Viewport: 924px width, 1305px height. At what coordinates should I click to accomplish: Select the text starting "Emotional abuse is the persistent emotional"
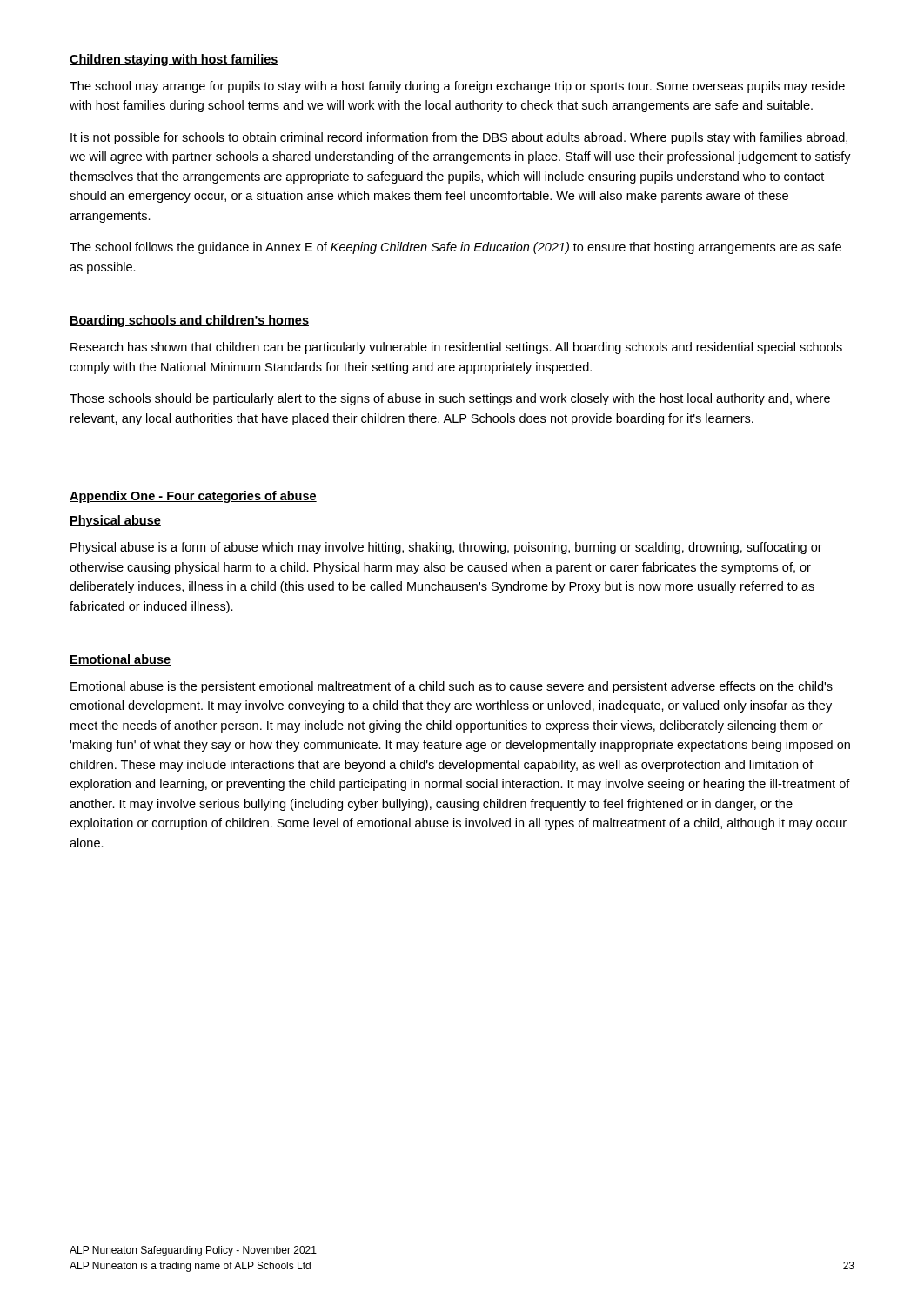coord(460,765)
